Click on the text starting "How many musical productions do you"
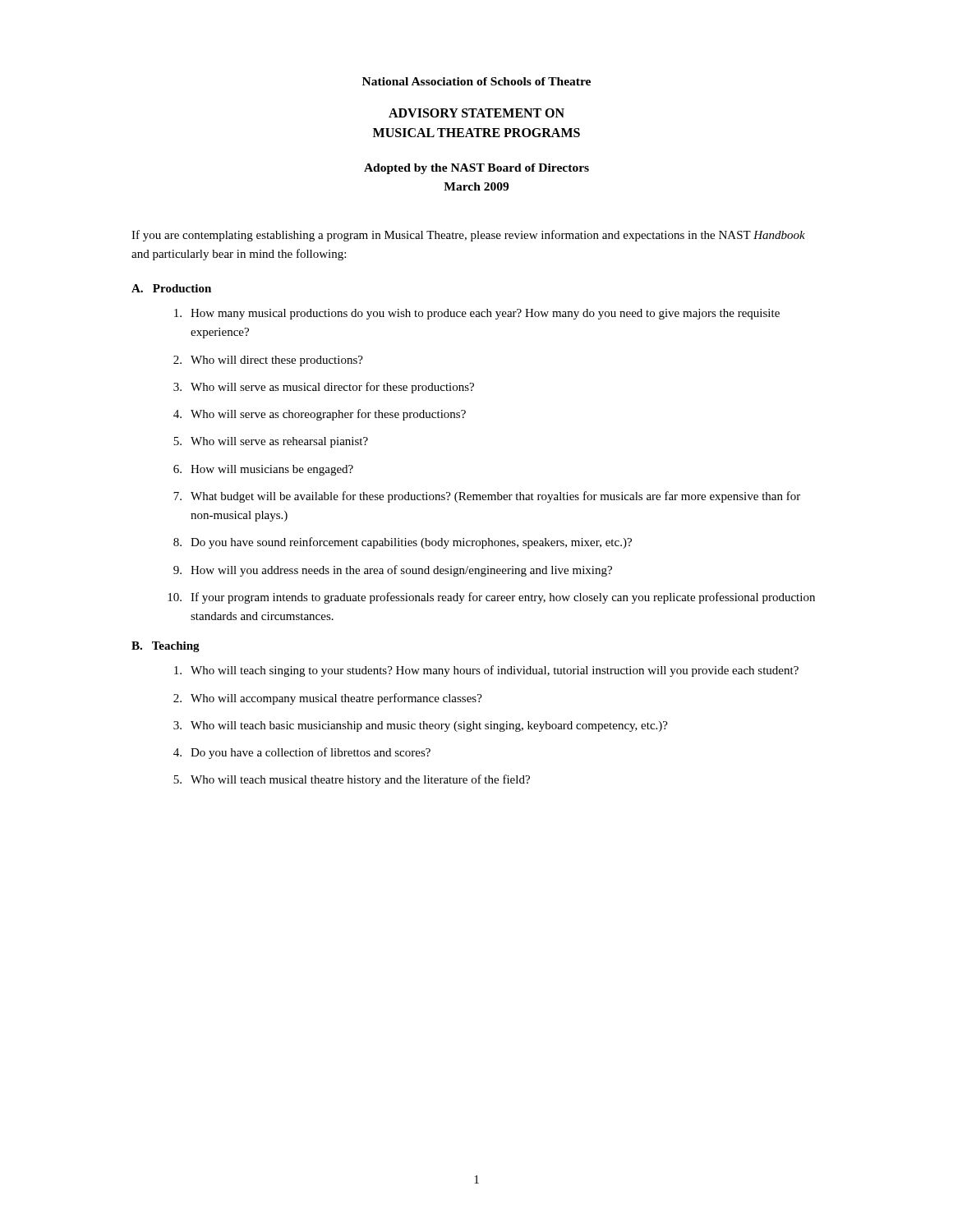Screen dimensions: 1232x953 pos(485,323)
